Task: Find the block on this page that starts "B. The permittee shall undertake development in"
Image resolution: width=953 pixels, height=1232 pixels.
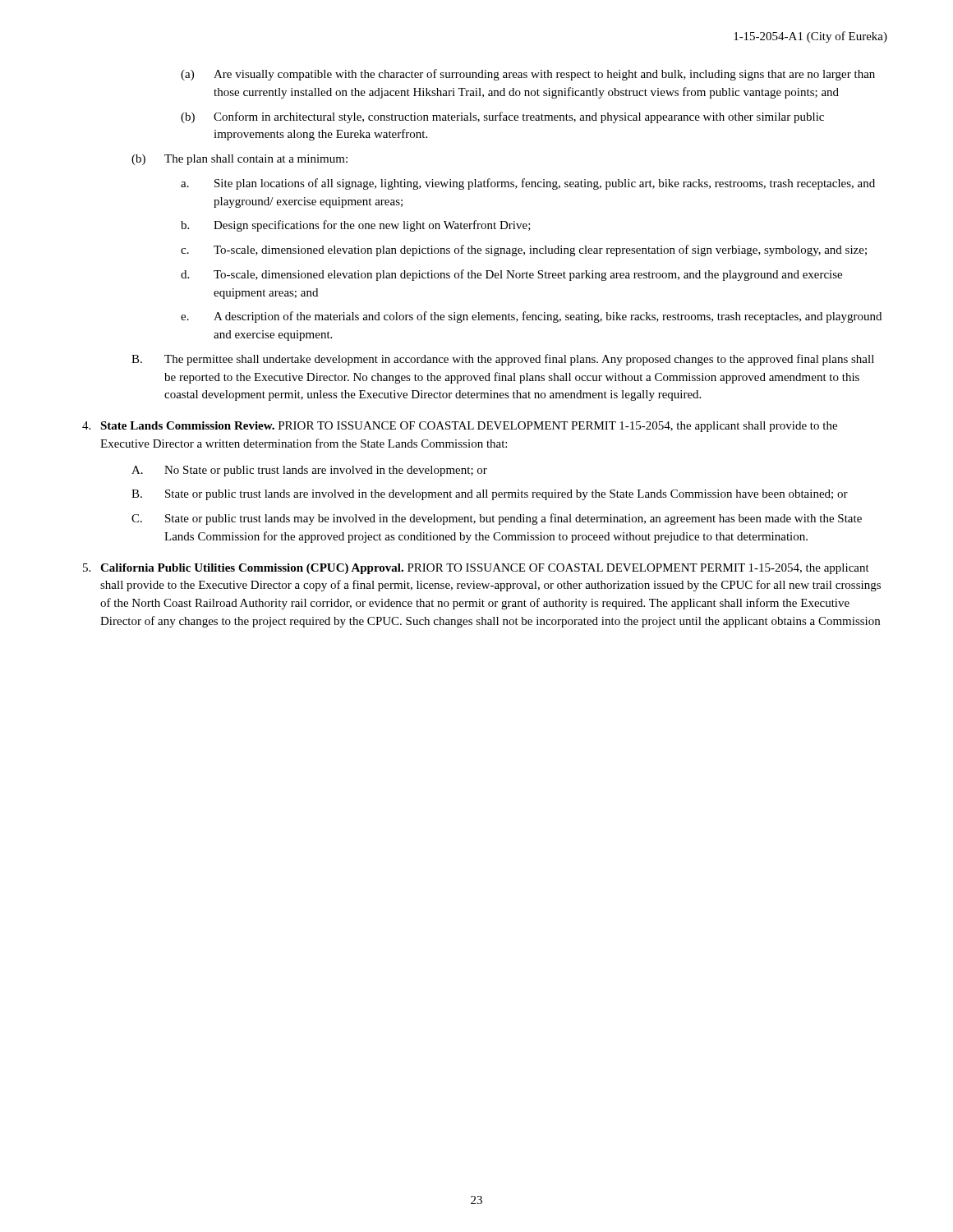Action: (509, 377)
